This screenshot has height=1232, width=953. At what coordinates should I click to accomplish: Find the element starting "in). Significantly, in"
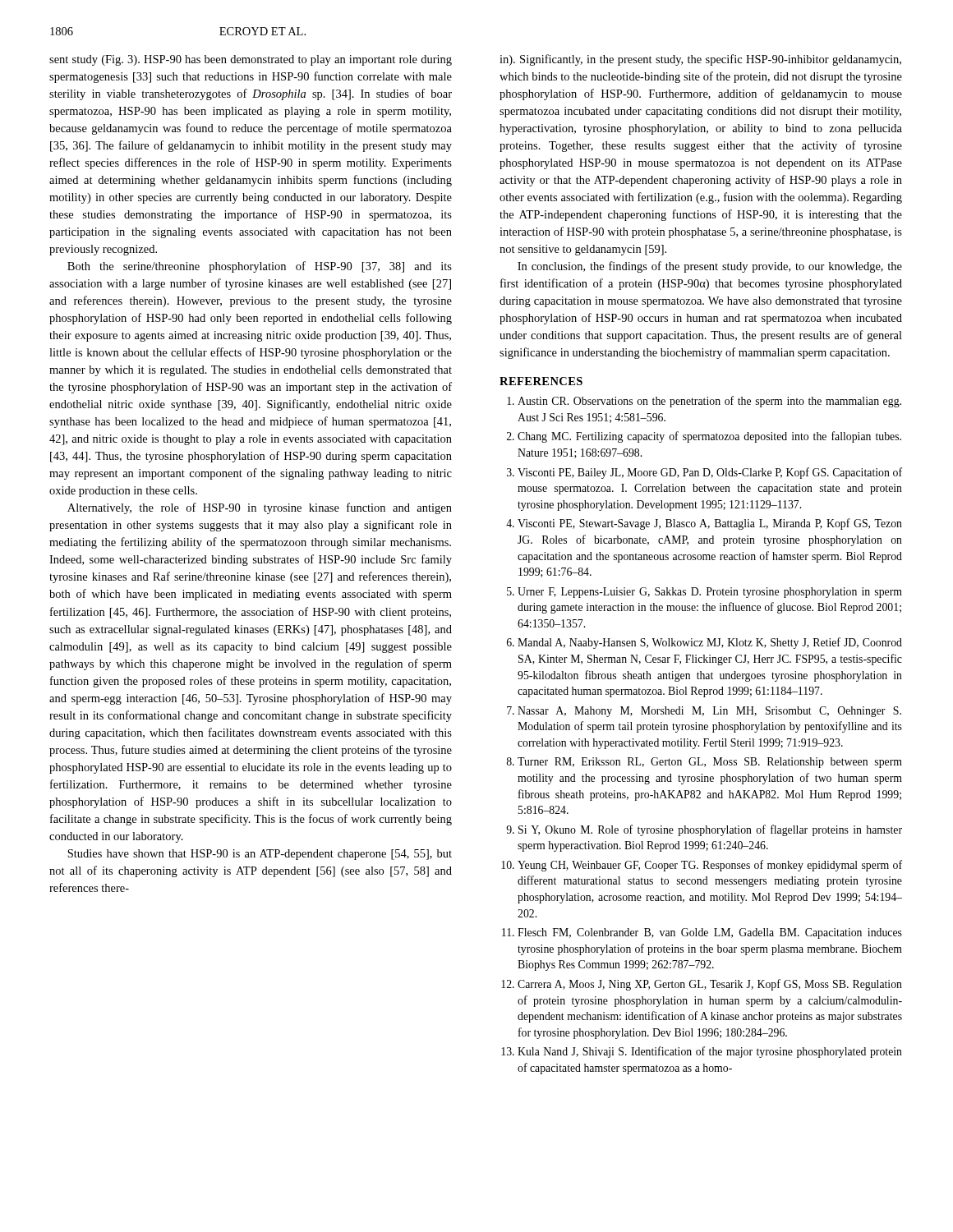pyautogui.click(x=701, y=206)
